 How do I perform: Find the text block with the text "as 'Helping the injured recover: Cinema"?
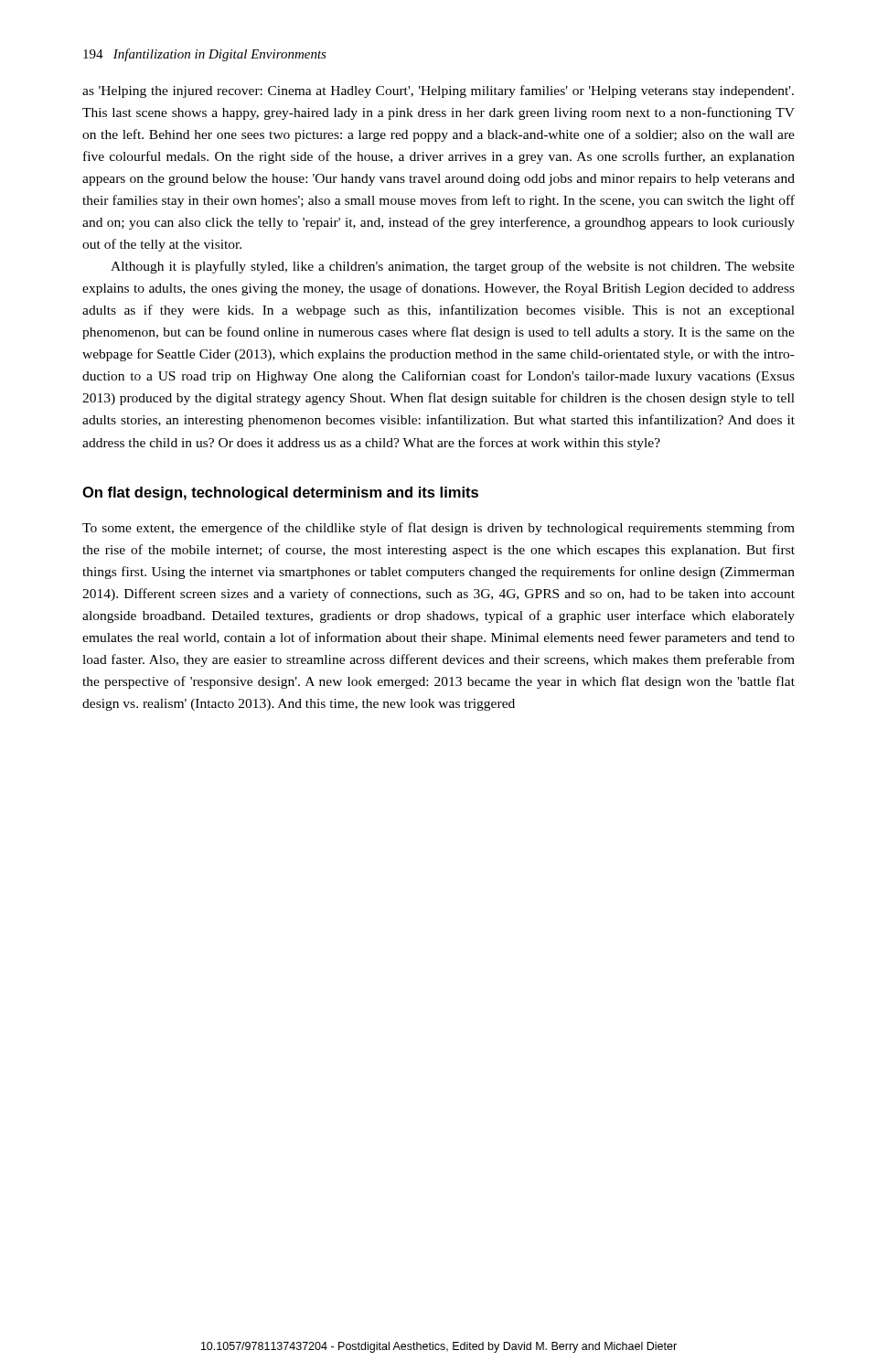tap(438, 168)
